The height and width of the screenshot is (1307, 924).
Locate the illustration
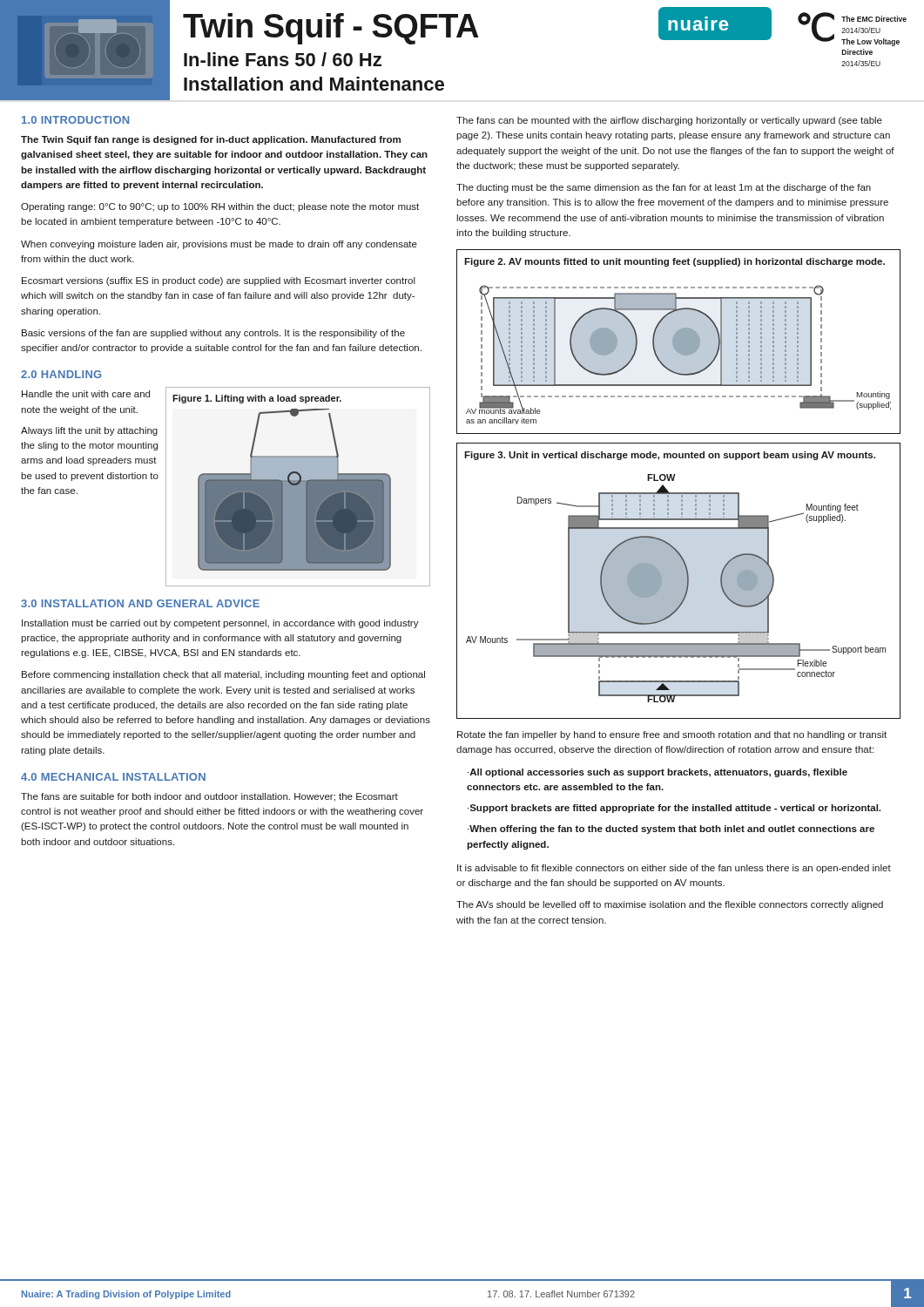coord(298,495)
